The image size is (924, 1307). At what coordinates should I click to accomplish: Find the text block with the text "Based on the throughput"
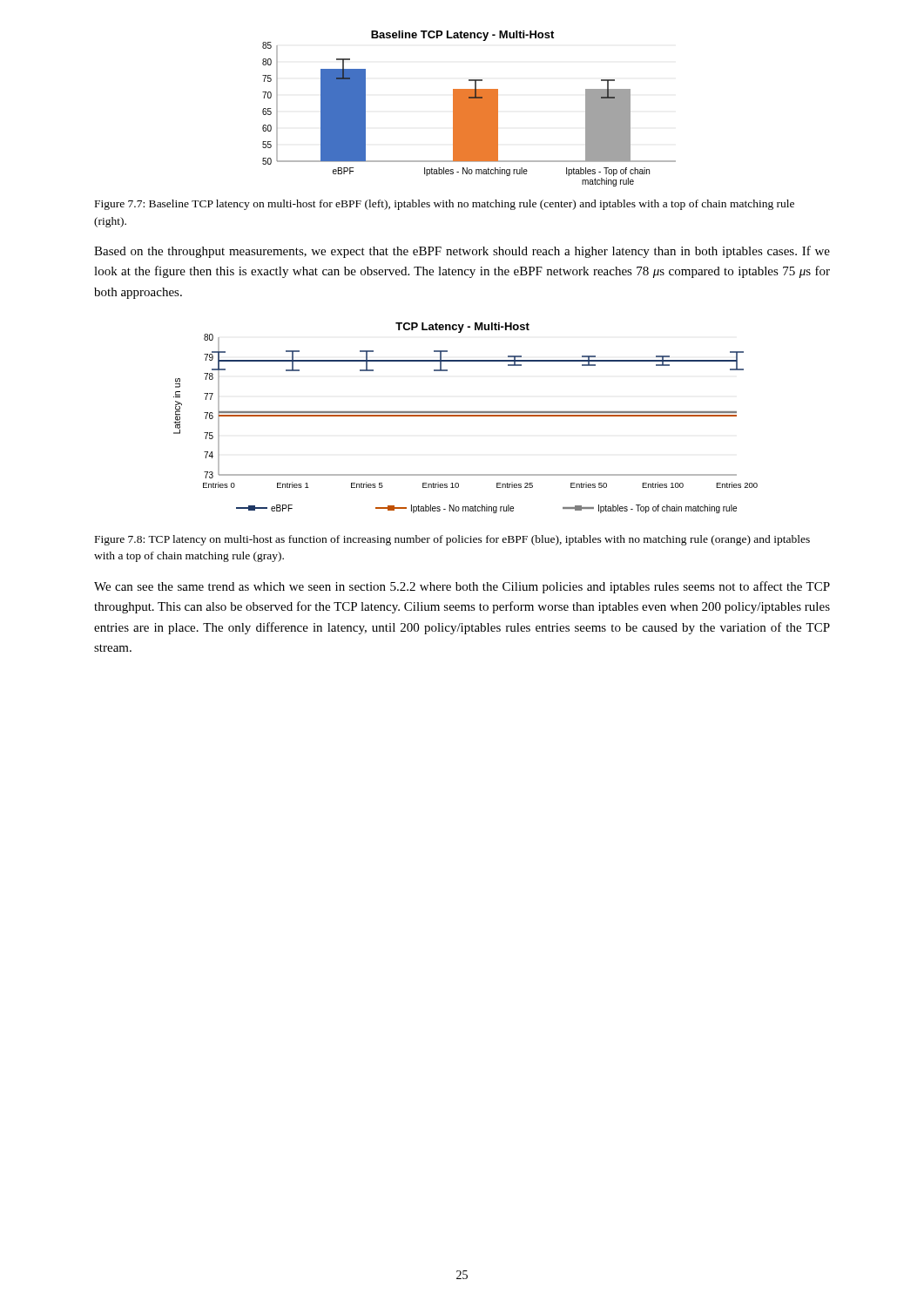pyautogui.click(x=462, y=271)
